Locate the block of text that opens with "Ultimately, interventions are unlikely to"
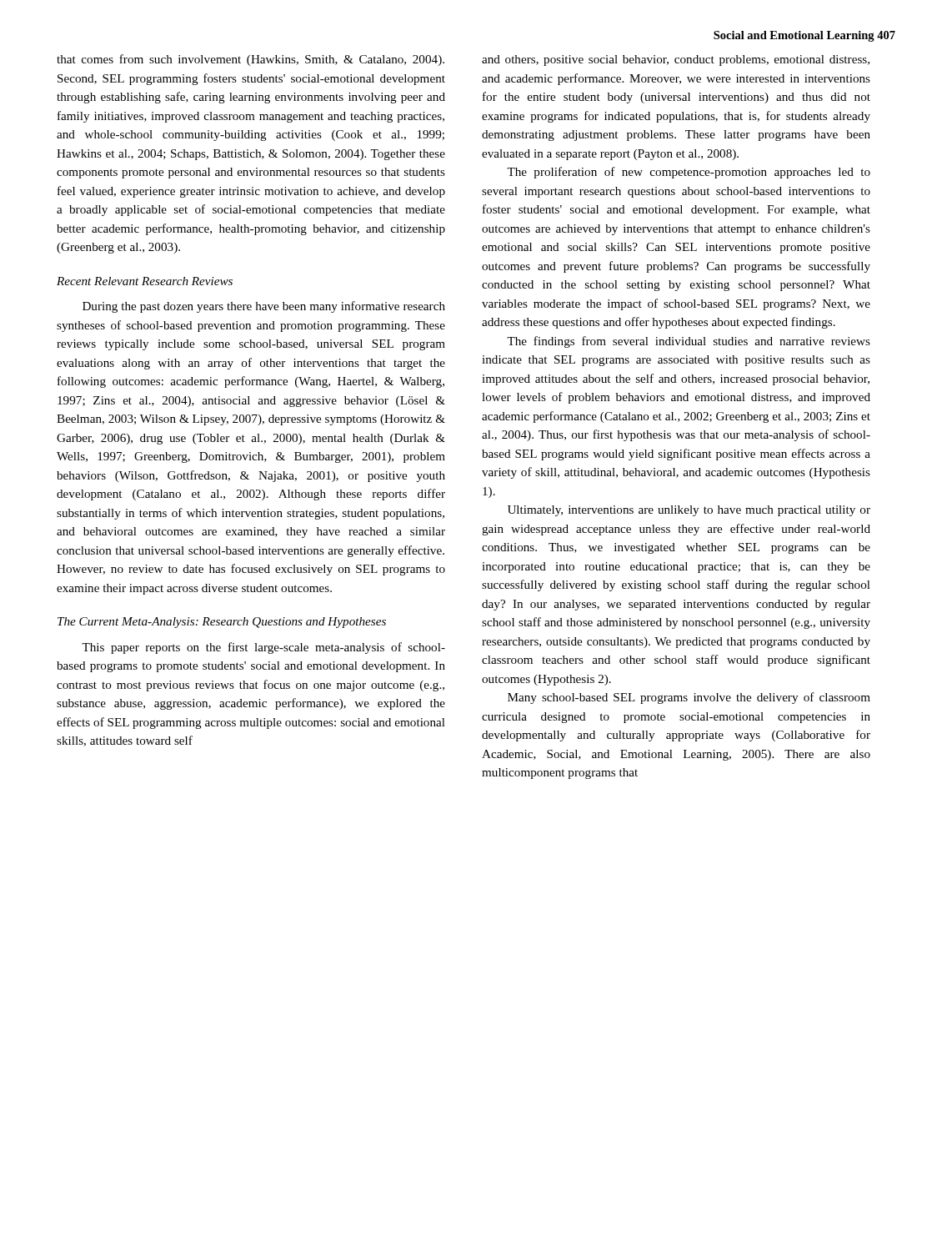 [676, 594]
